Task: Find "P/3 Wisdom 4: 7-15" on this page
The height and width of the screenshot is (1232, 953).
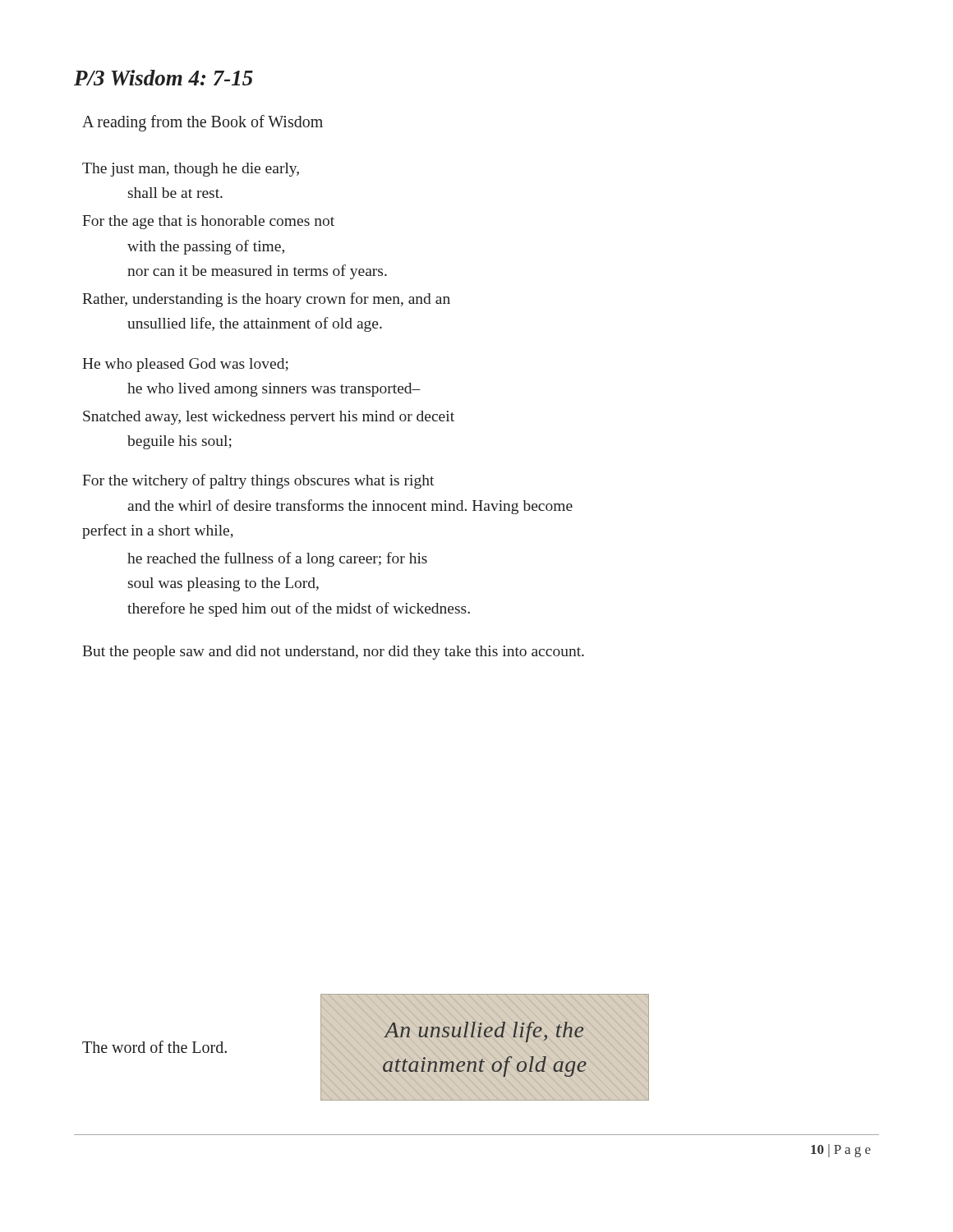Action: click(164, 78)
